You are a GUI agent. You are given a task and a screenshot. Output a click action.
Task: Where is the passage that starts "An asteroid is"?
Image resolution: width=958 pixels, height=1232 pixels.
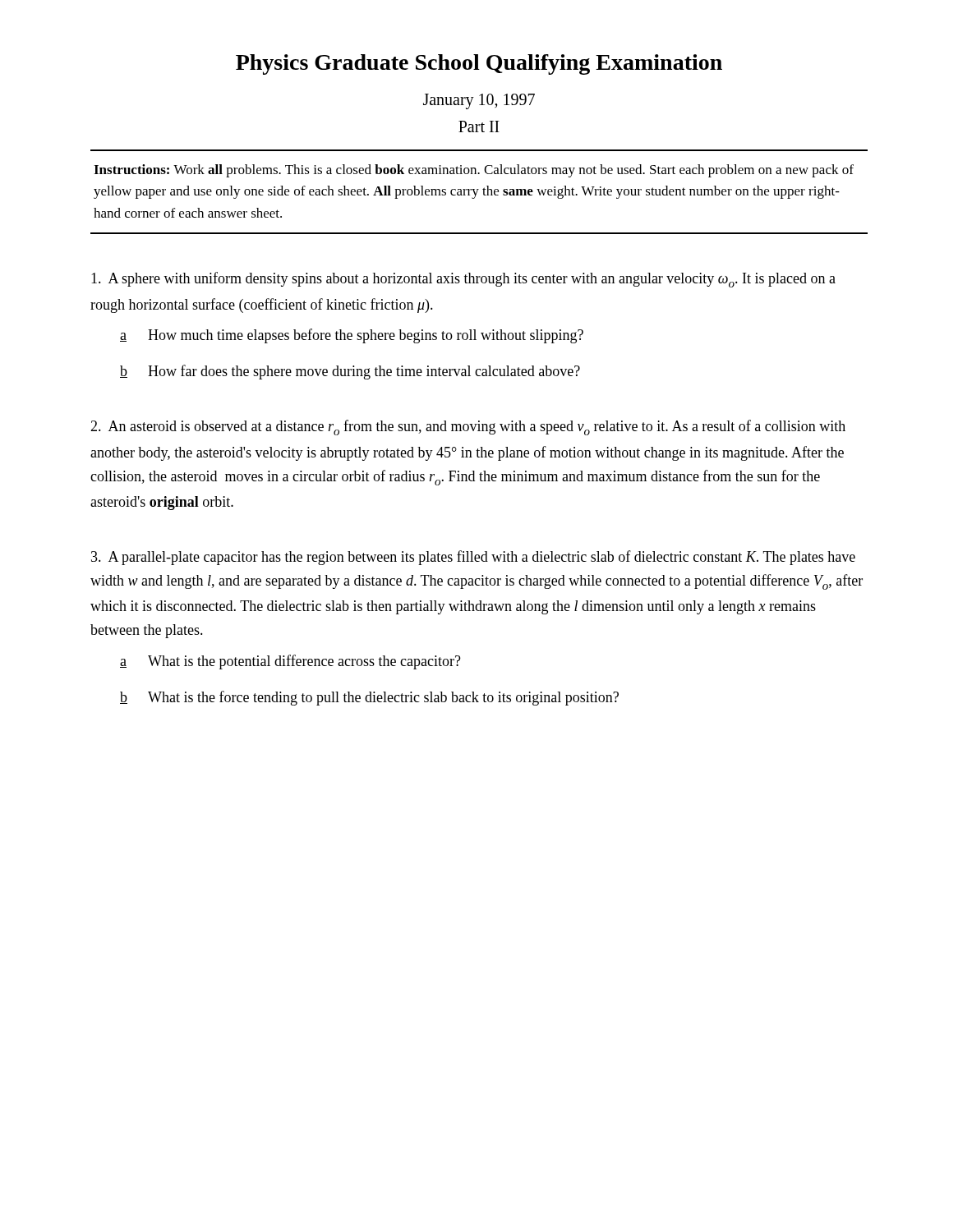click(x=468, y=464)
